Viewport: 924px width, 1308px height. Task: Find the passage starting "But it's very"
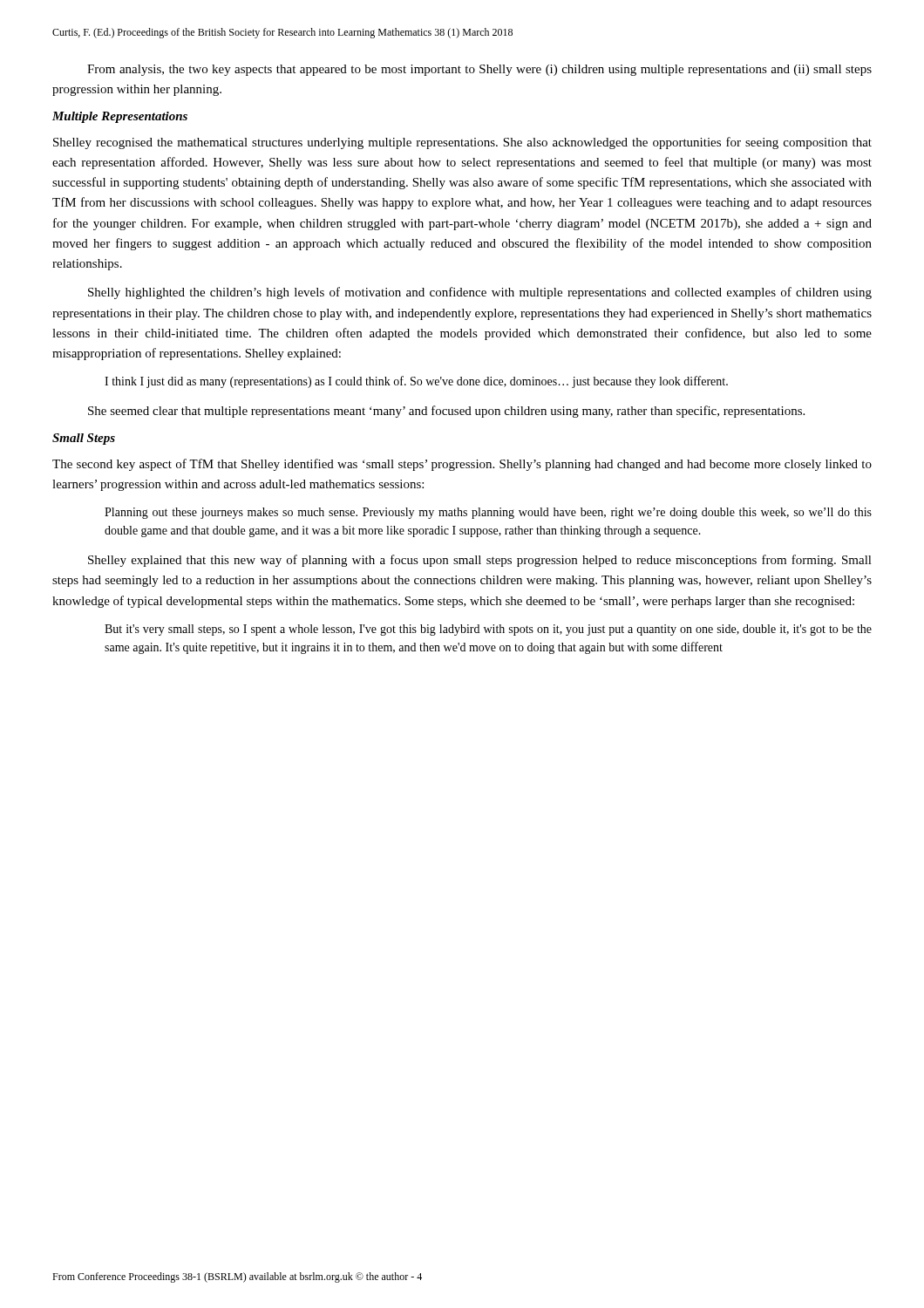tap(488, 638)
